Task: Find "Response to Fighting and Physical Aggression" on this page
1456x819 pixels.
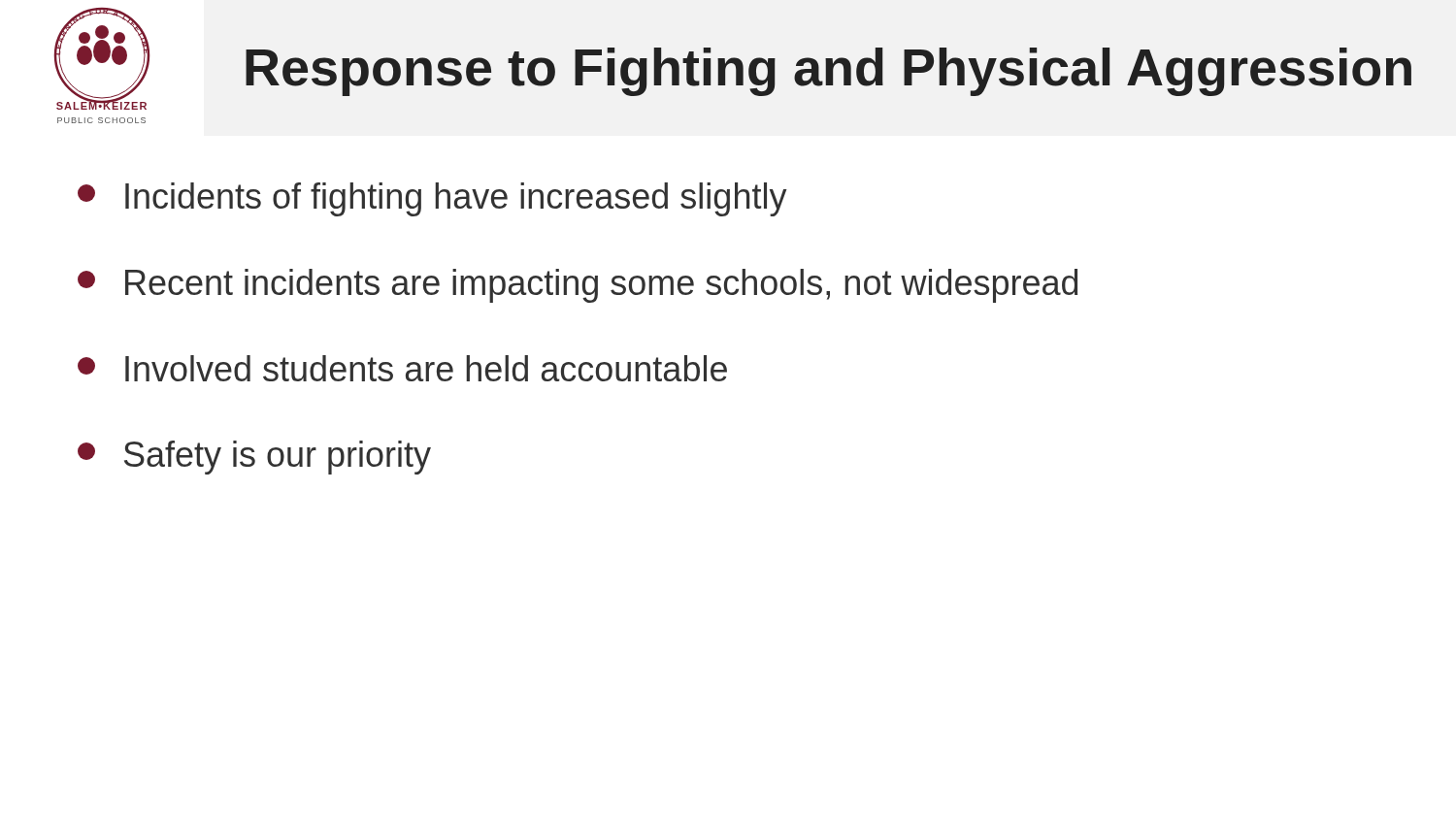Action: click(x=829, y=68)
